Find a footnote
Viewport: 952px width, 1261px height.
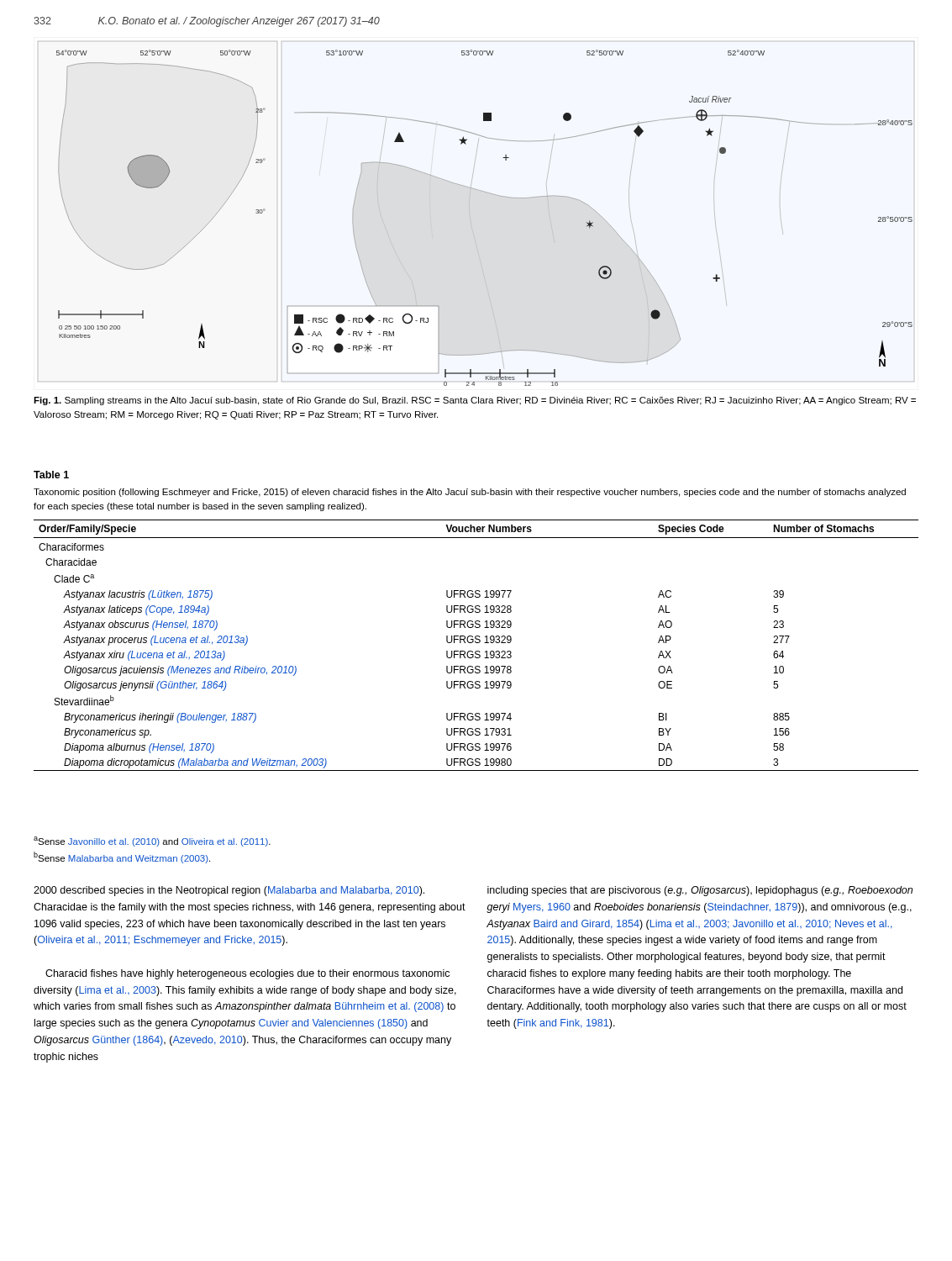[152, 849]
